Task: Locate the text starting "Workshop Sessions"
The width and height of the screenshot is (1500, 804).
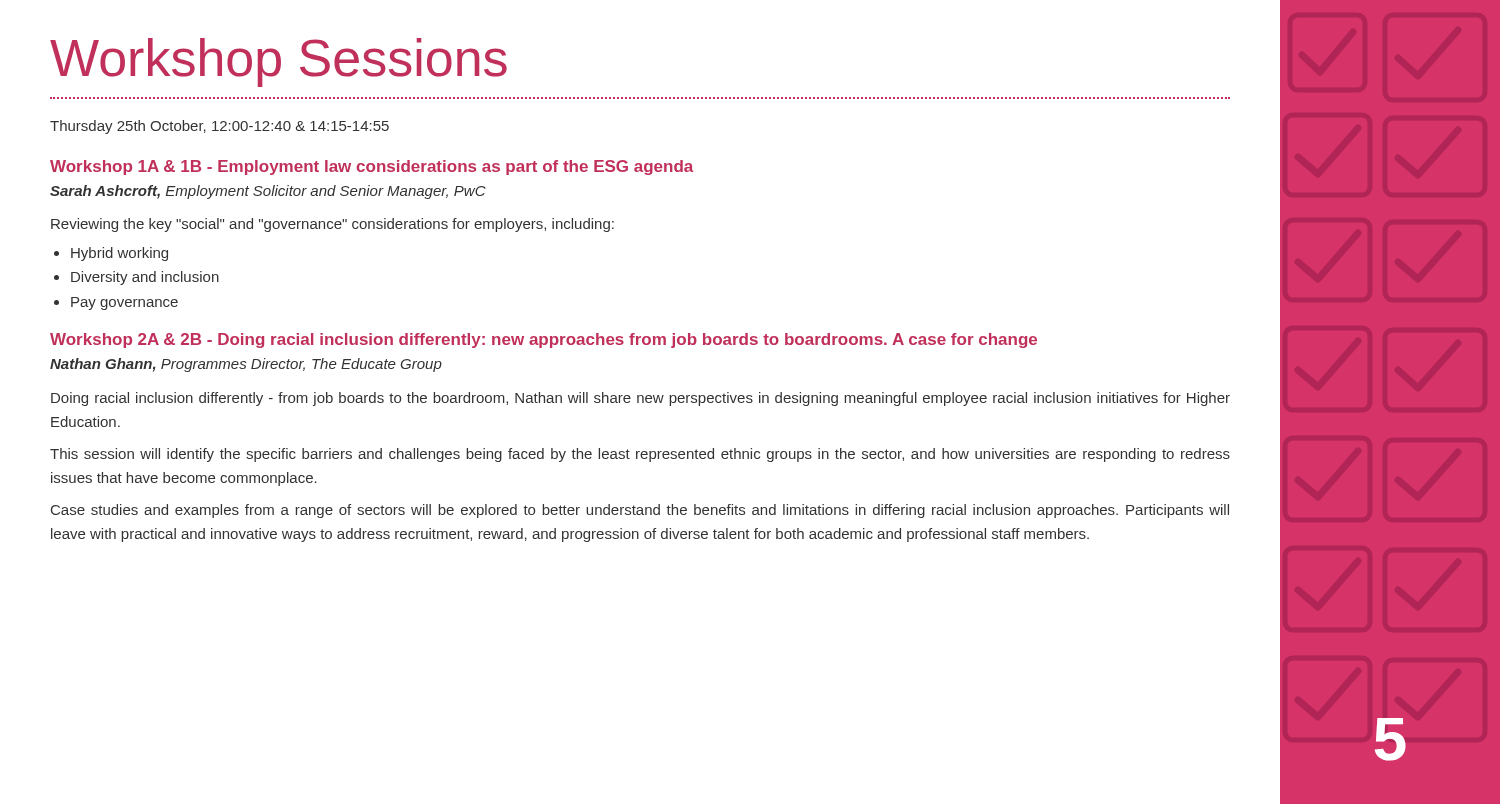Action: coord(278,62)
